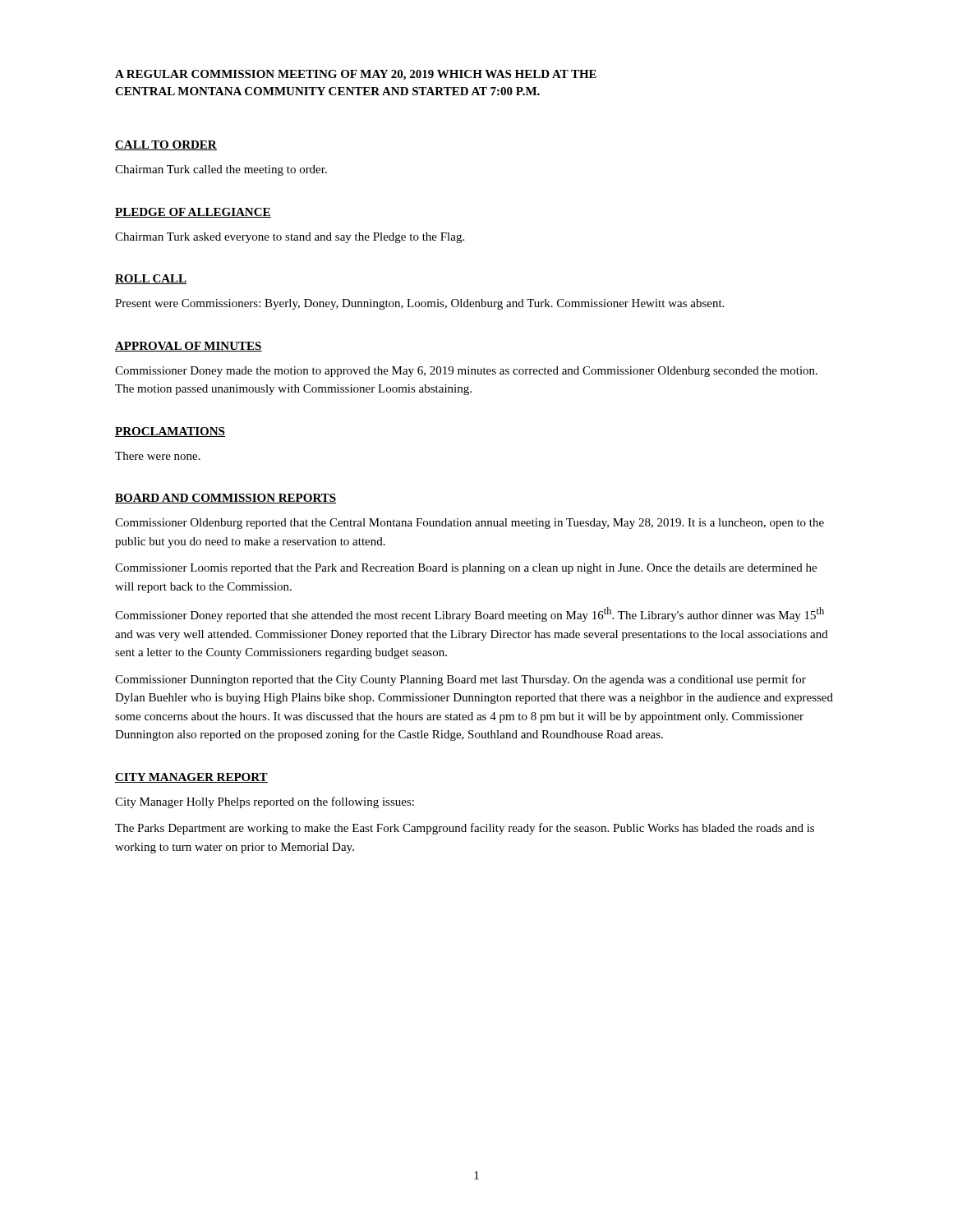Find the section header containing "CALL TO ORDER"

(x=166, y=145)
